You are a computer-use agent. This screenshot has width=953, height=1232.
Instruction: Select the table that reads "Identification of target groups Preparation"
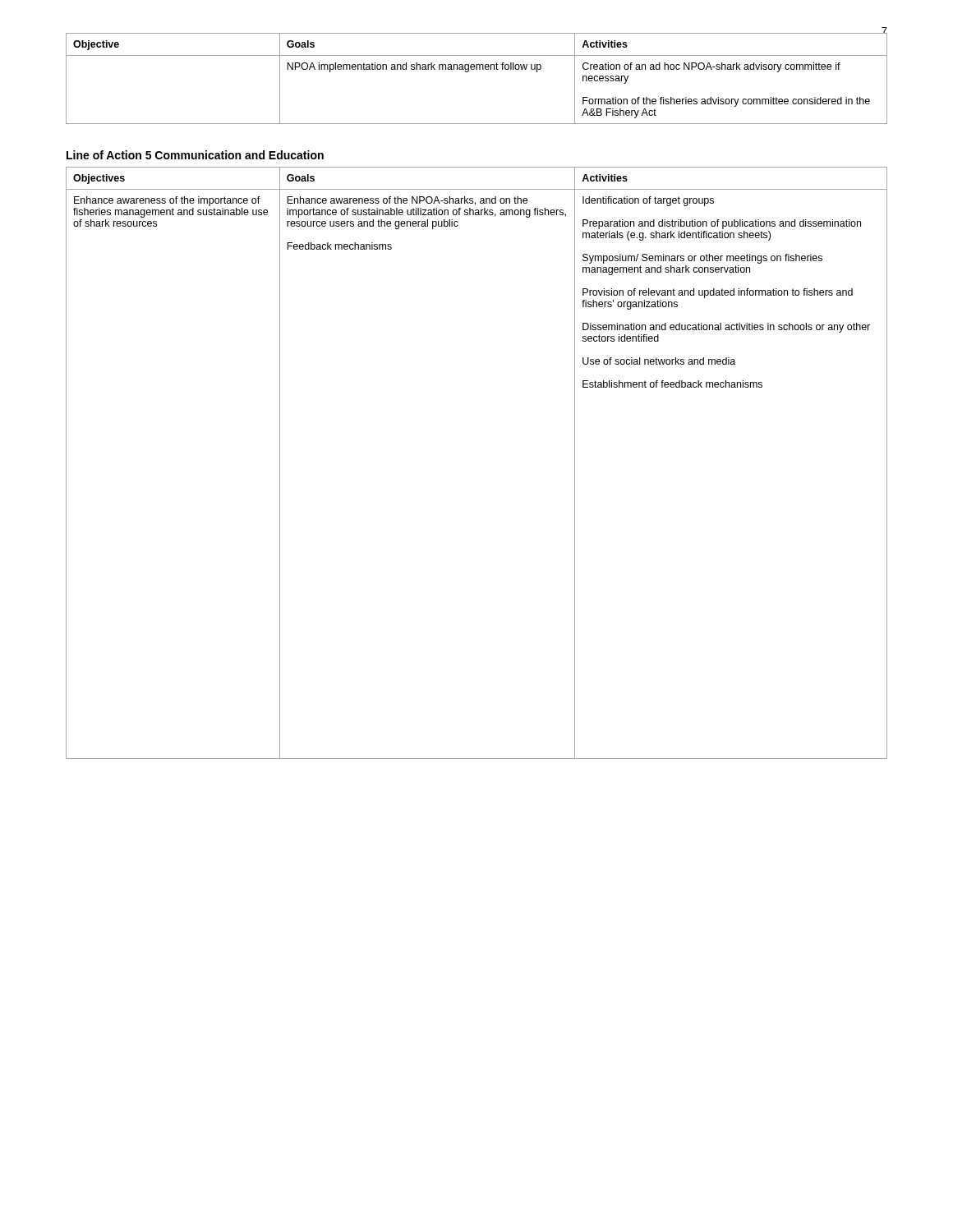point(476,463)
